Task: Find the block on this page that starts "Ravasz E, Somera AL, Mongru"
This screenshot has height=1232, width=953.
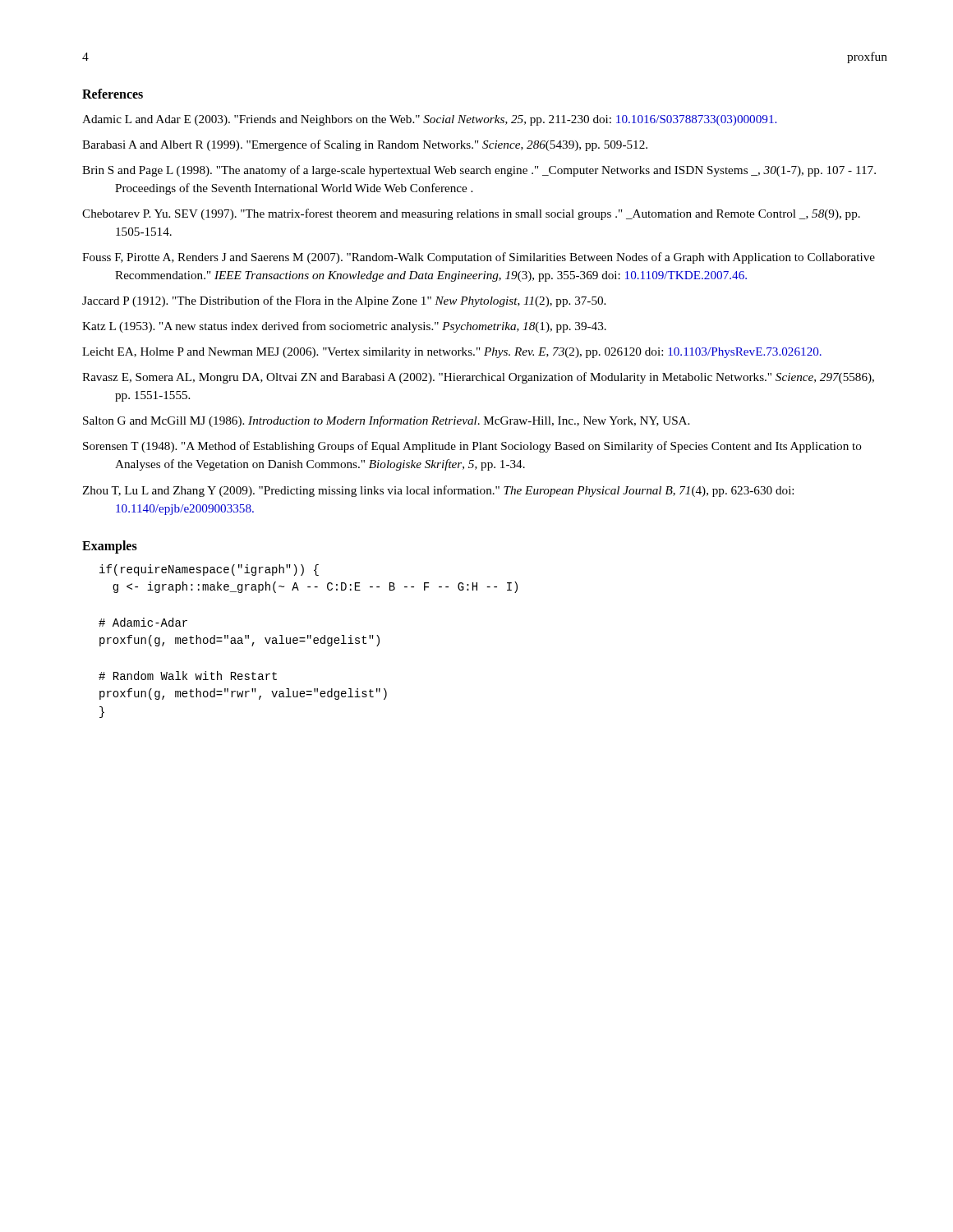Action: tap(495, 386)
